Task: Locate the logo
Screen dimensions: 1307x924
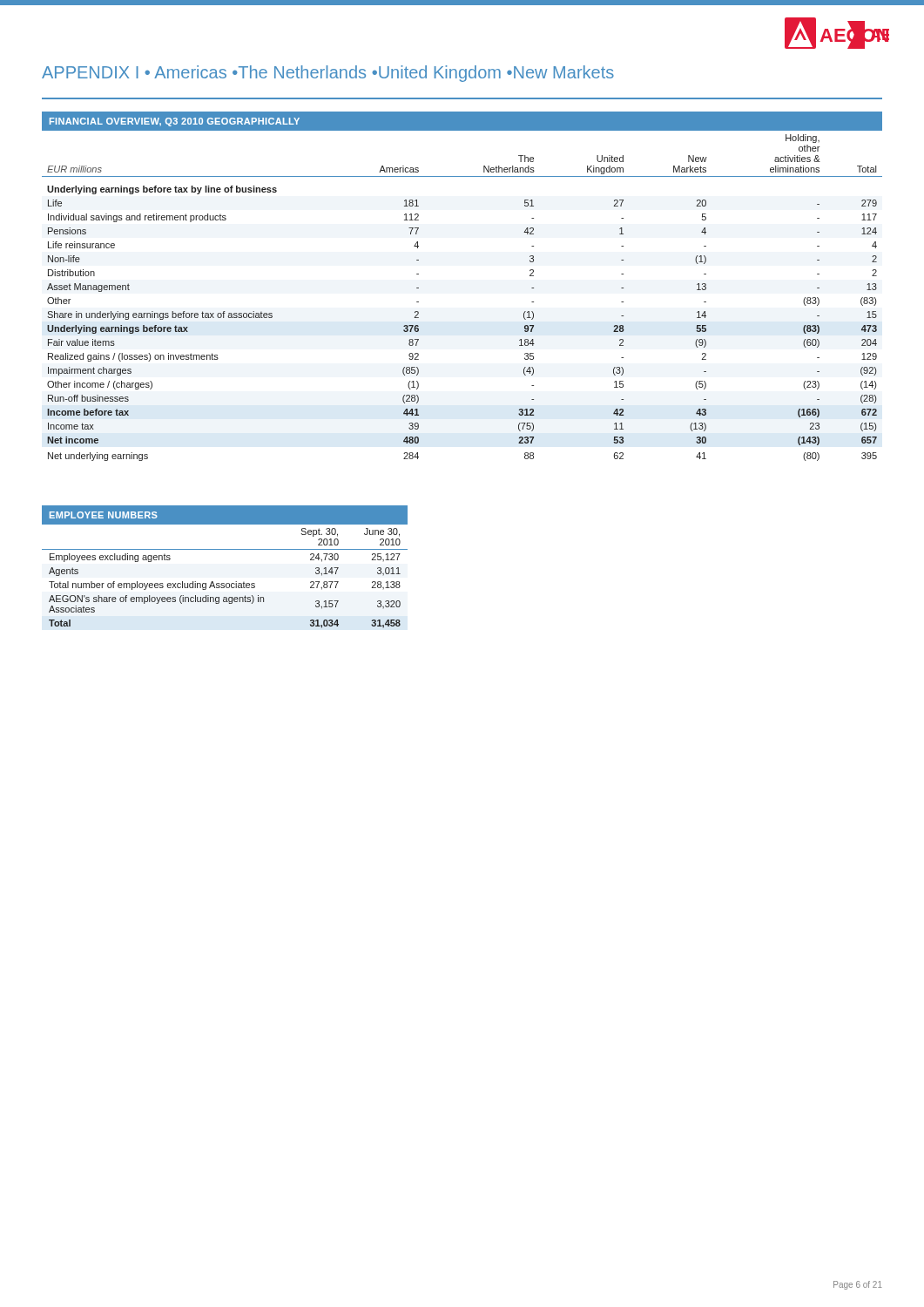Action: 837,35
